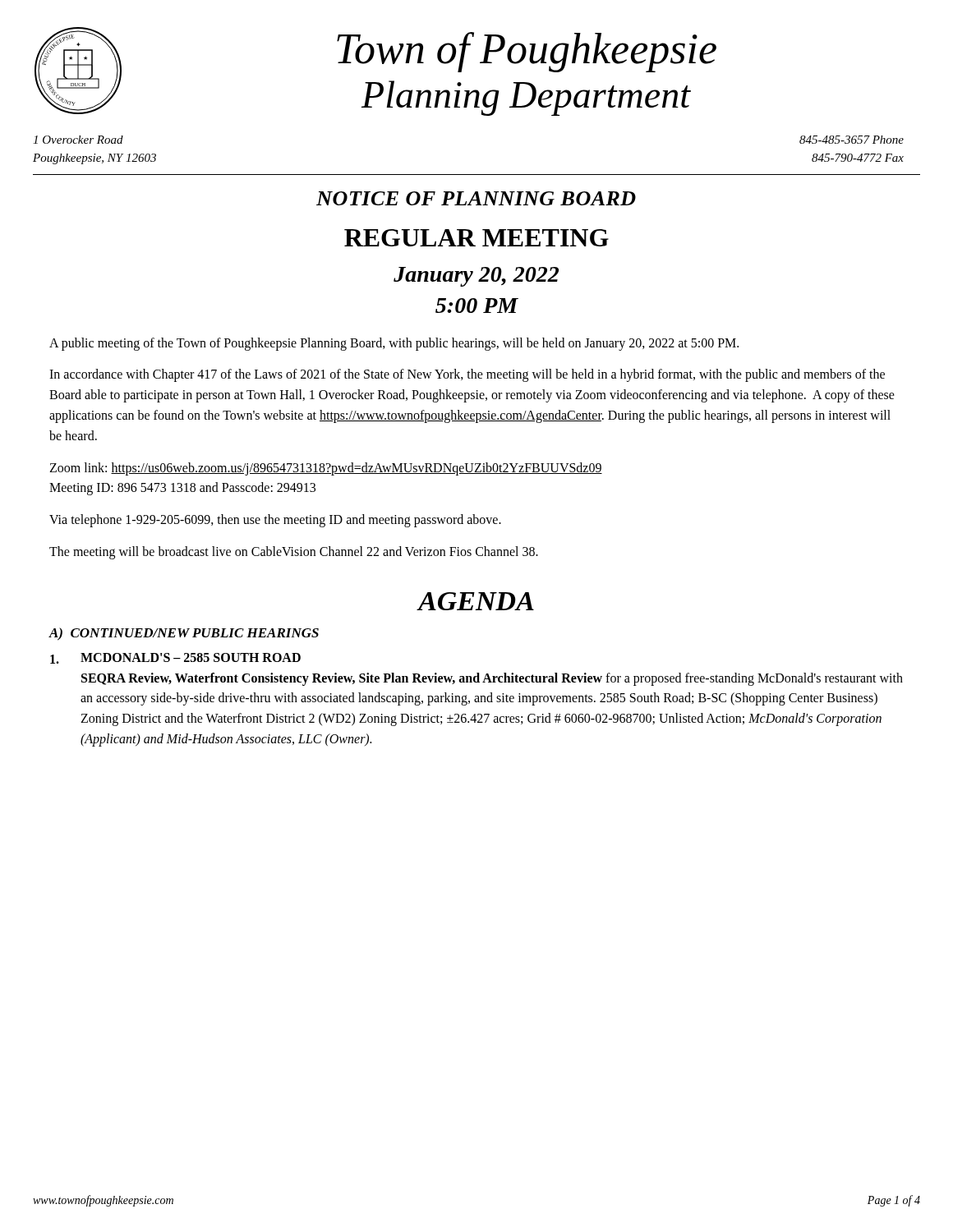Find the block starting "REGULAR MEETING"
Screen dimensions: 1232x953
(476, 237)
